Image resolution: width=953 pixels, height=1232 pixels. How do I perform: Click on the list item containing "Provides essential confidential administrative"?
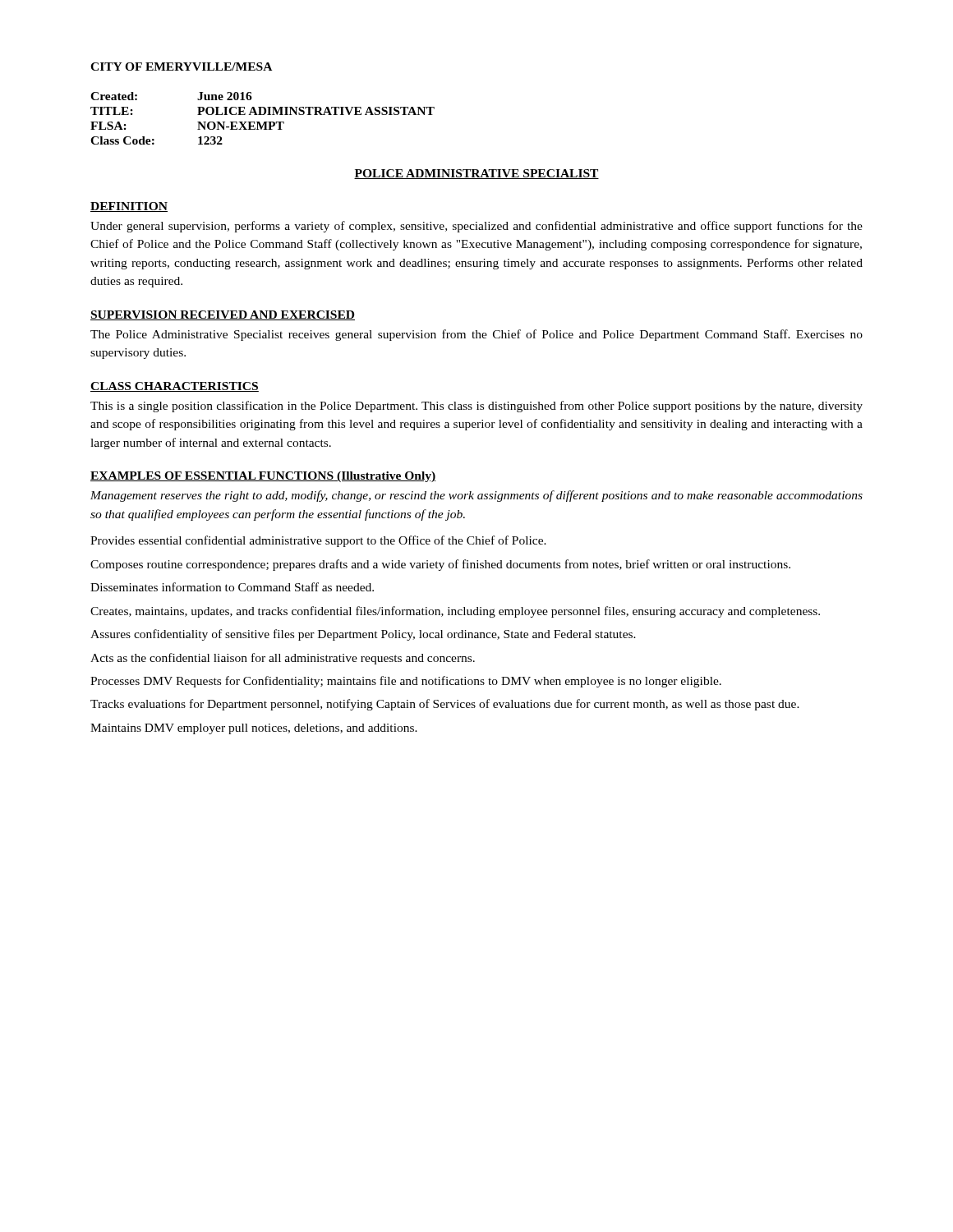[319, 540]
